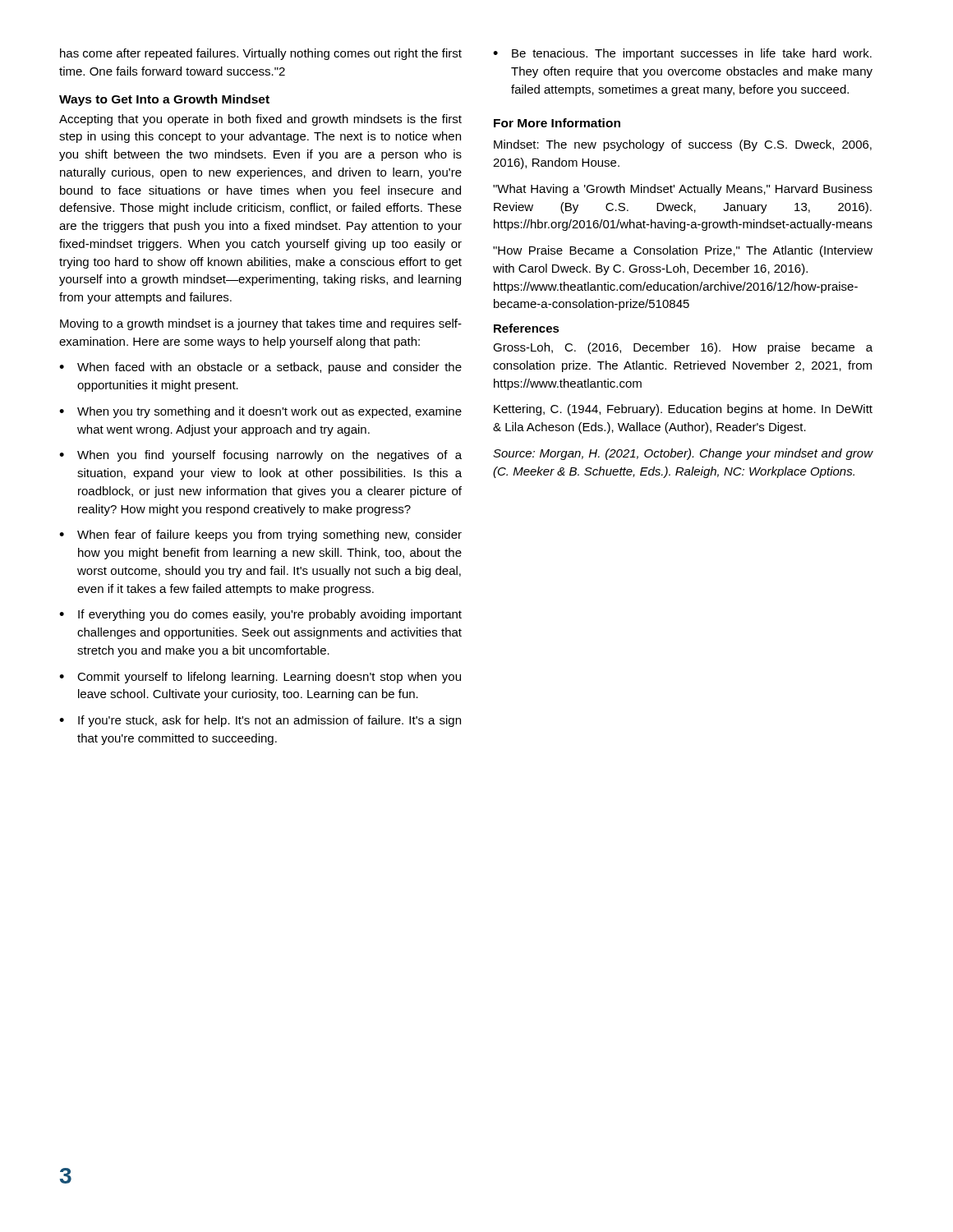Point to the text block starting "• If you're stuck, ask"
Viewport: 953px width, 1232px height.
260,729
